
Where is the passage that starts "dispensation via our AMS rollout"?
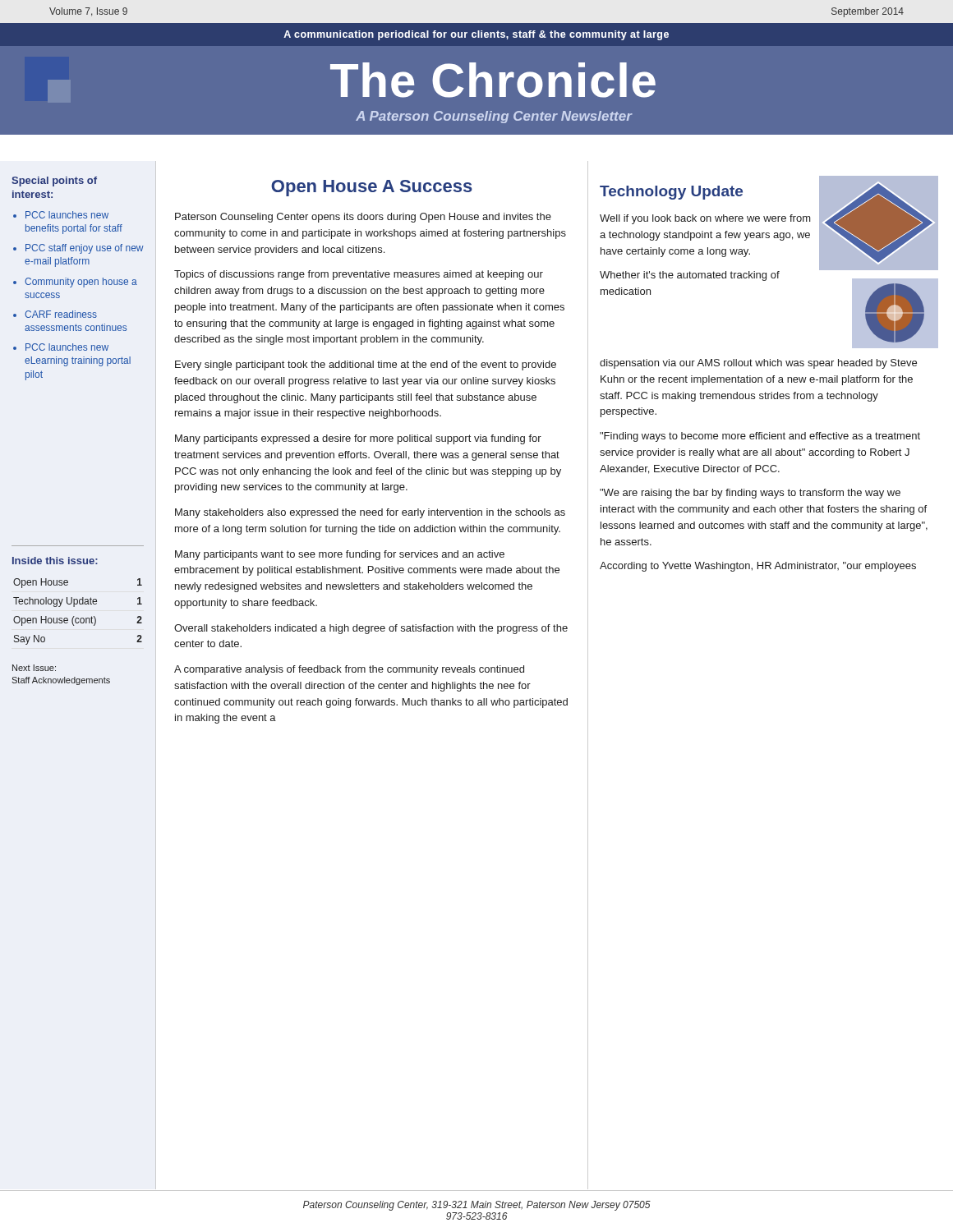[x=759, y=387]
